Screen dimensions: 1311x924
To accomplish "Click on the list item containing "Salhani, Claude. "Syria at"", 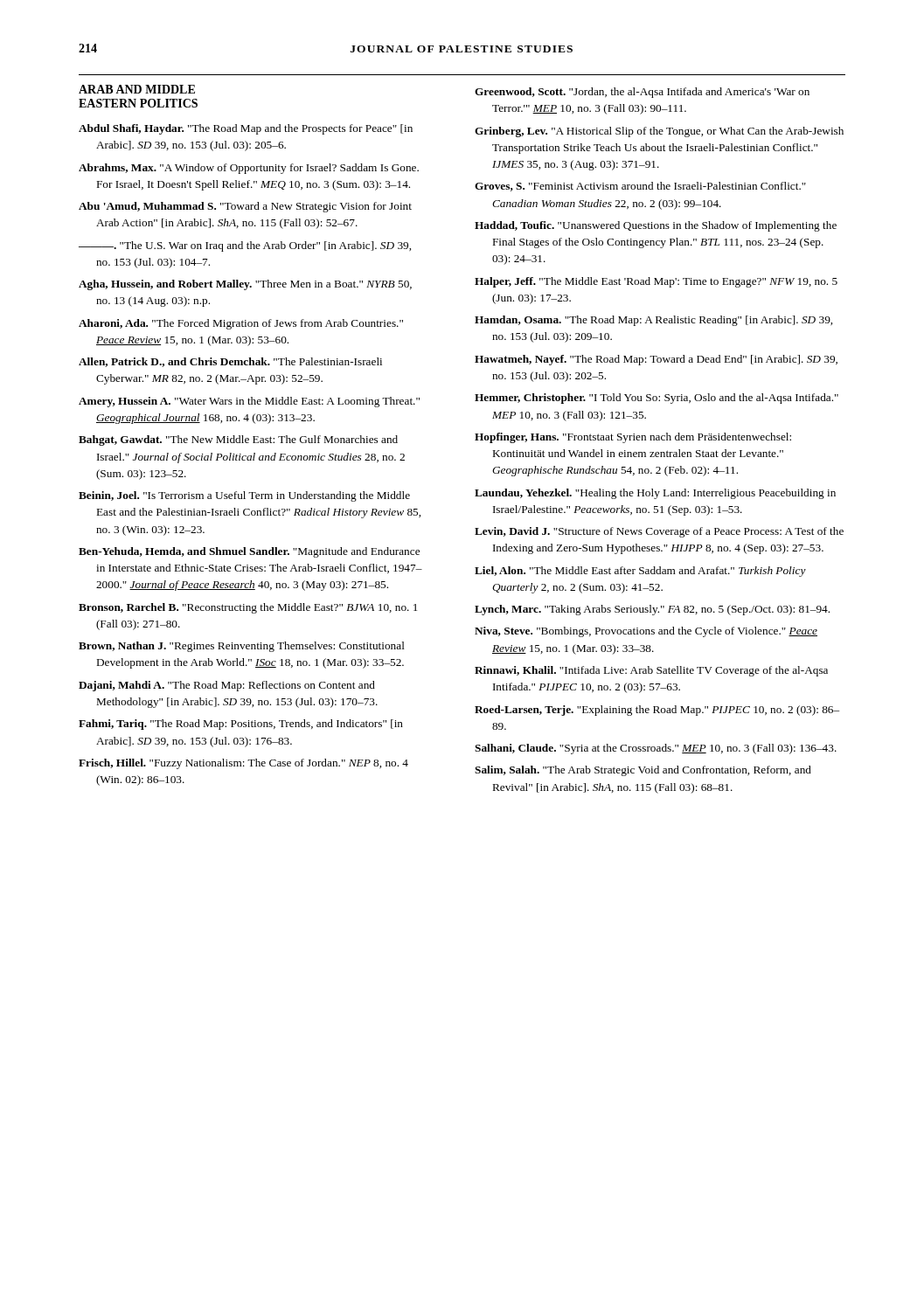I will tap(656, 748).
